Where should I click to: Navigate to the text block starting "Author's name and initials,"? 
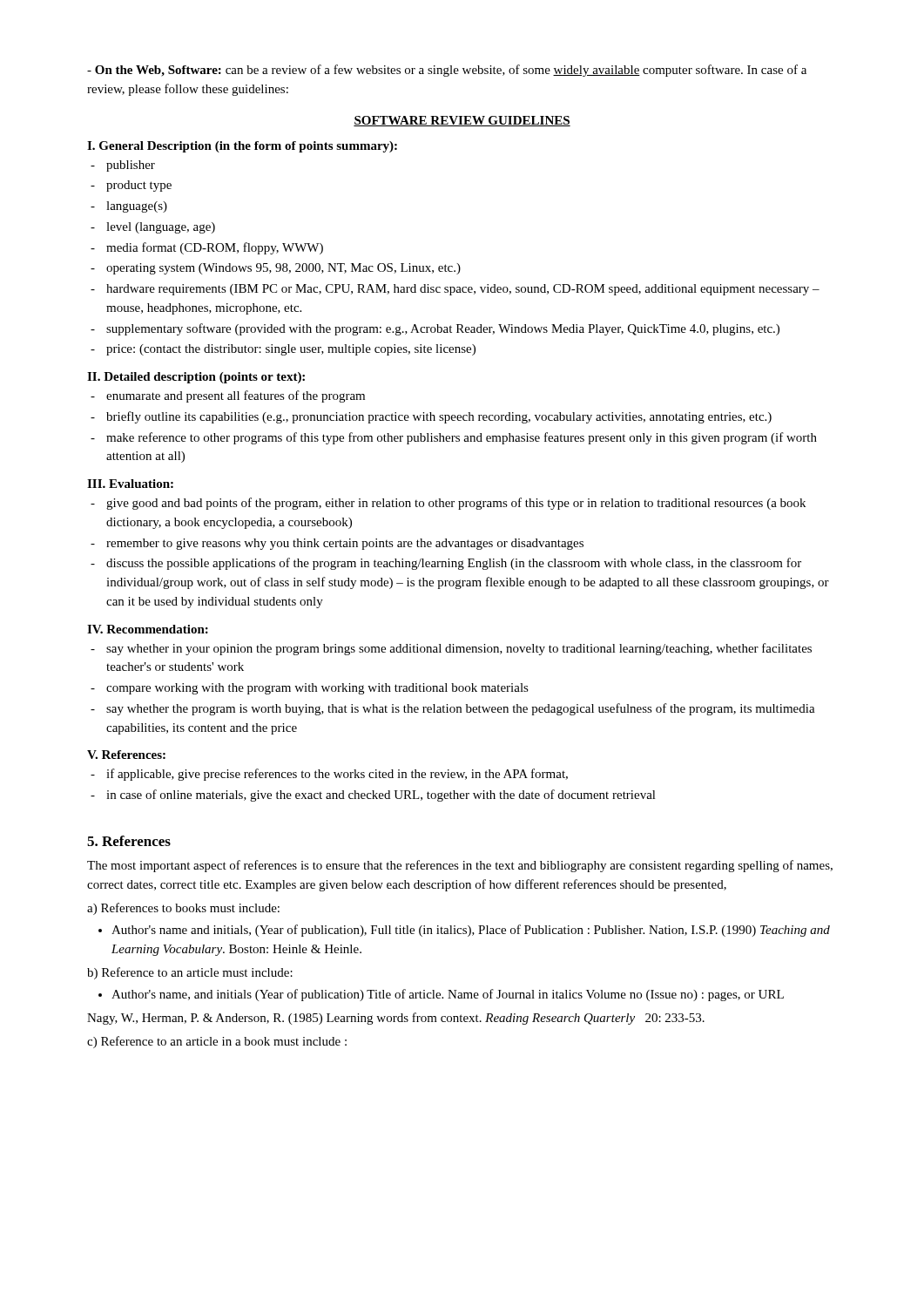pos(471,939)
